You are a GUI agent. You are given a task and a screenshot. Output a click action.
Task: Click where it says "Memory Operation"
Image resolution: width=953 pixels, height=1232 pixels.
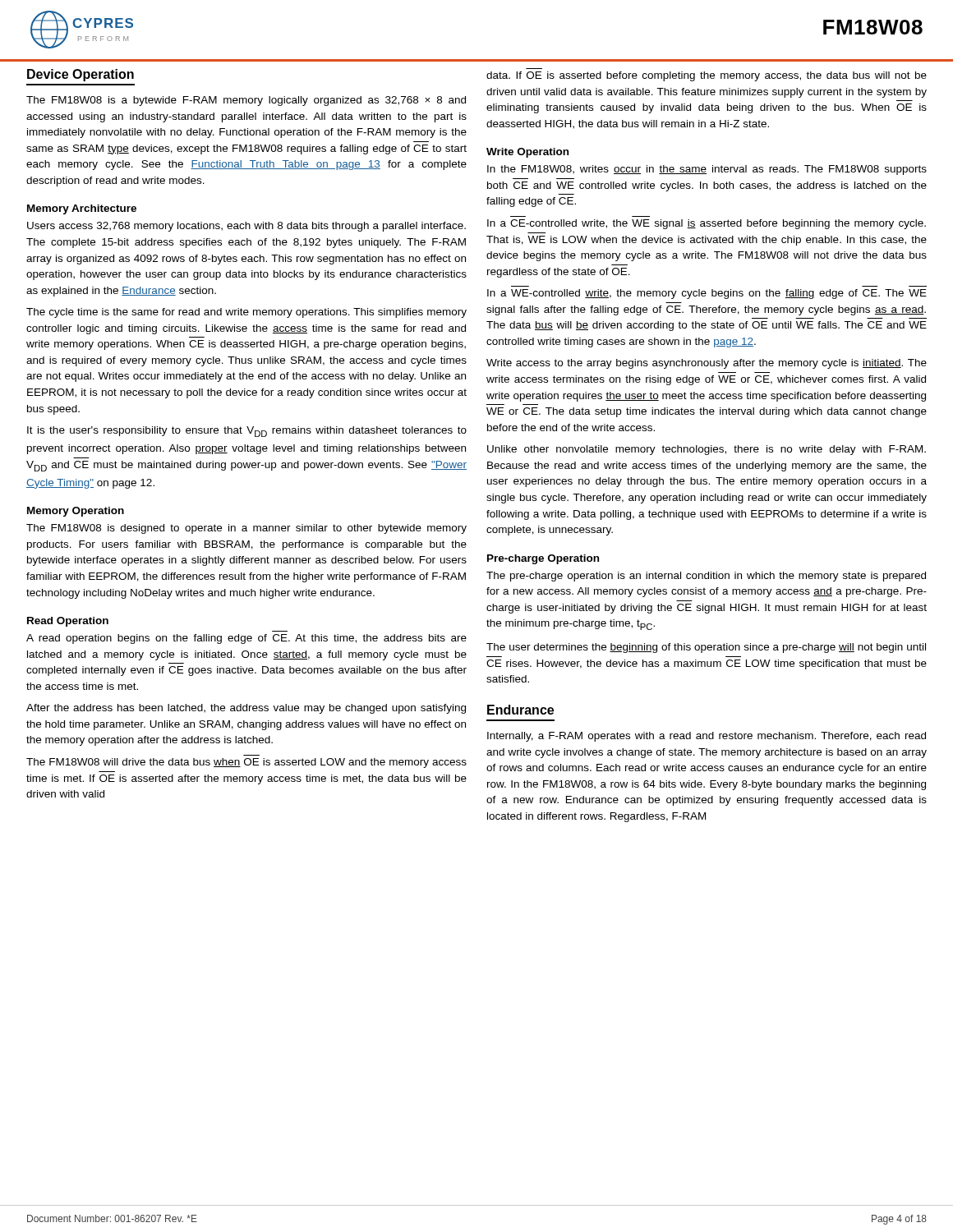pos(75,511)
